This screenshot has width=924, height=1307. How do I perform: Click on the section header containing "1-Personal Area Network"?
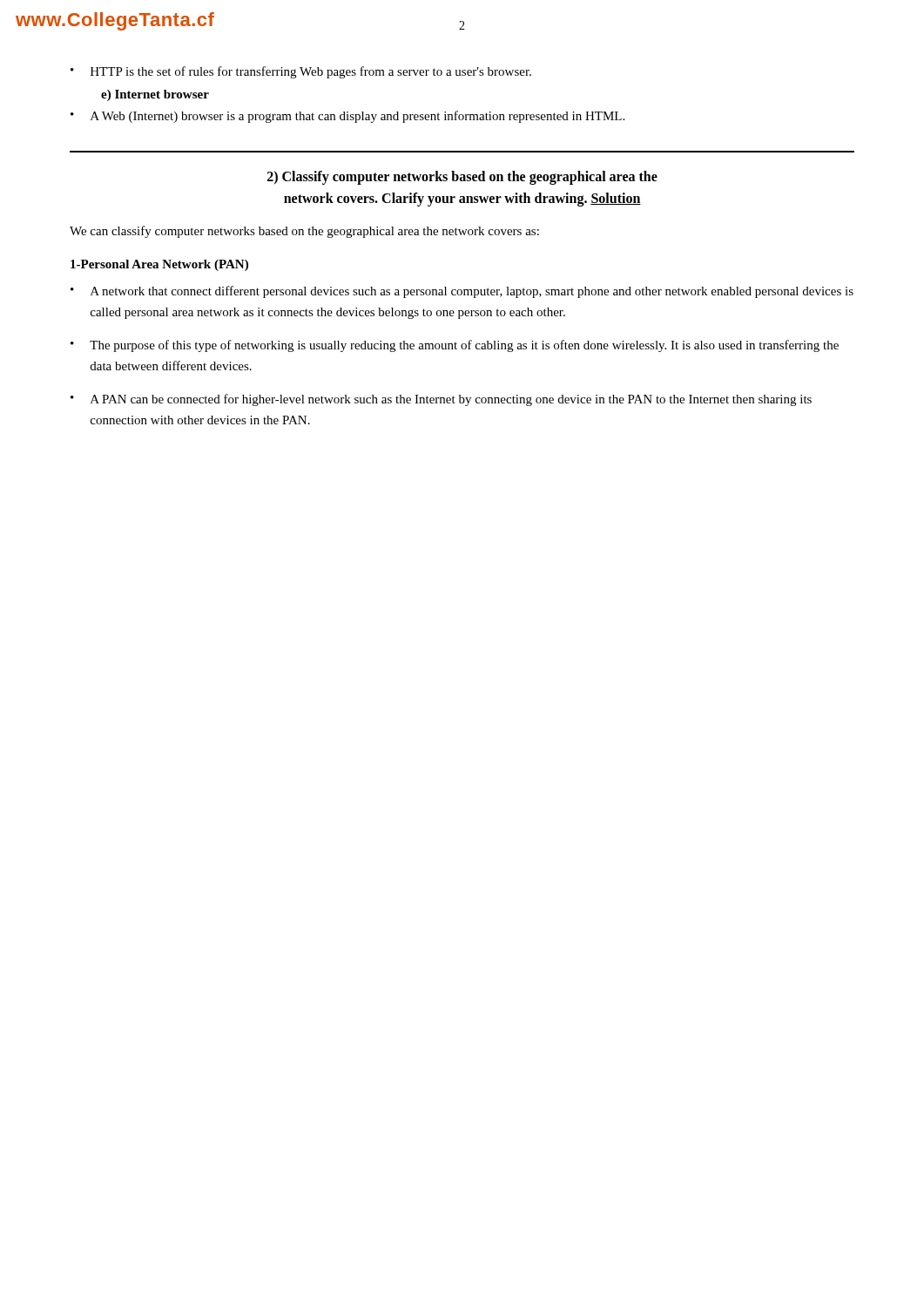[x=159, y=264]
